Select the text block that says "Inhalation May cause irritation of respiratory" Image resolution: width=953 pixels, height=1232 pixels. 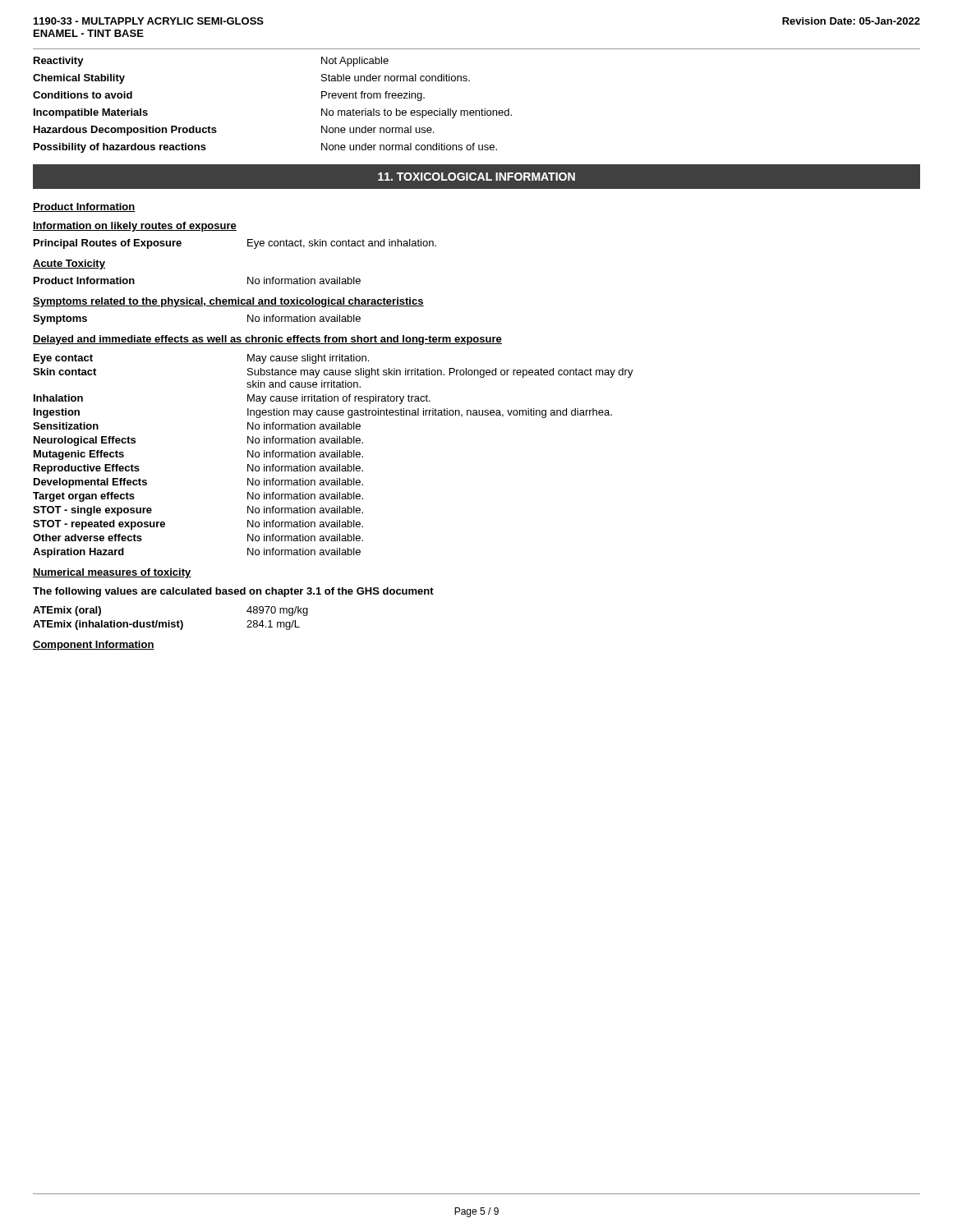click(59, 399)
